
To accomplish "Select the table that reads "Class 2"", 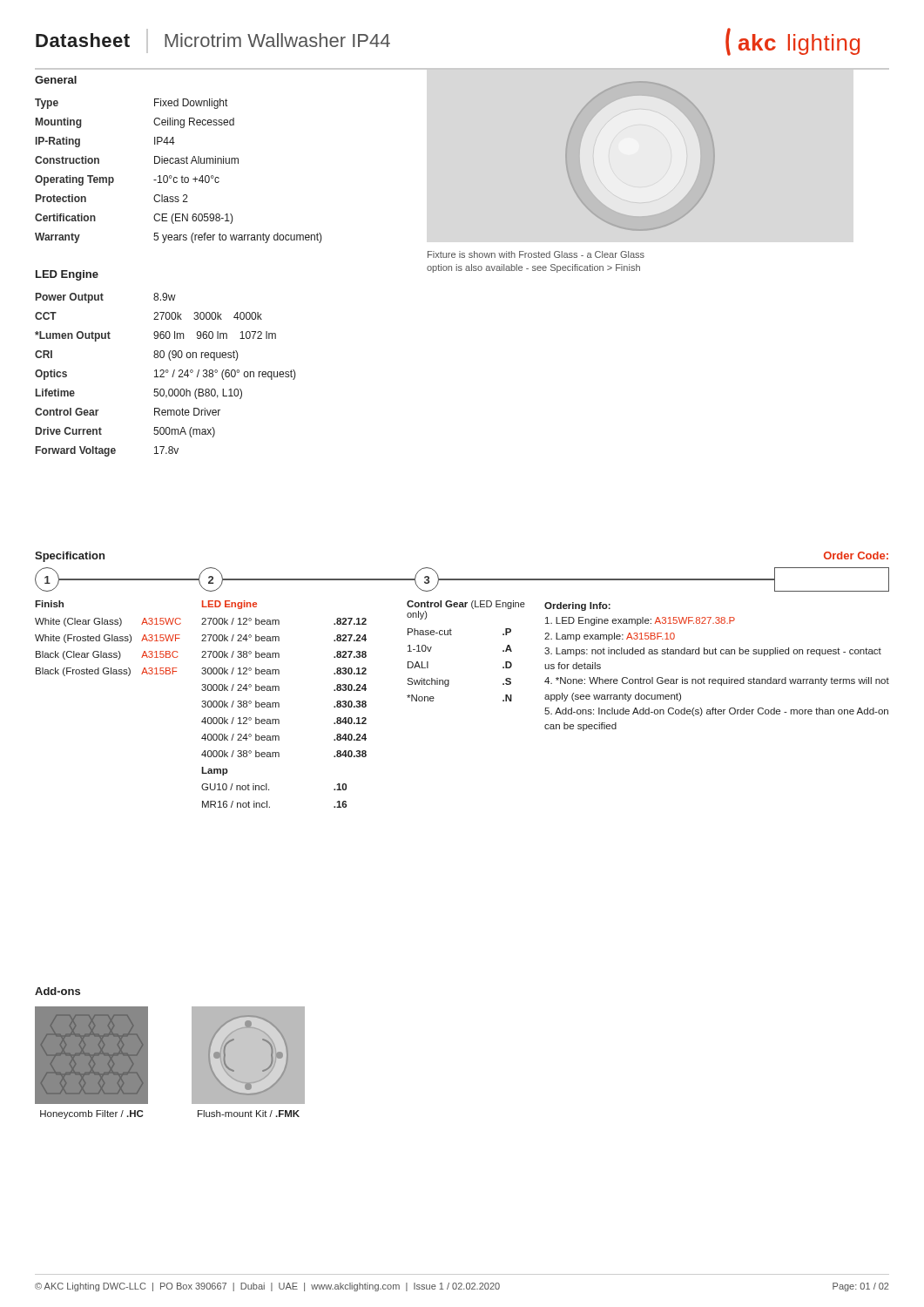I will pyautogui.click(x=222, y=170).
